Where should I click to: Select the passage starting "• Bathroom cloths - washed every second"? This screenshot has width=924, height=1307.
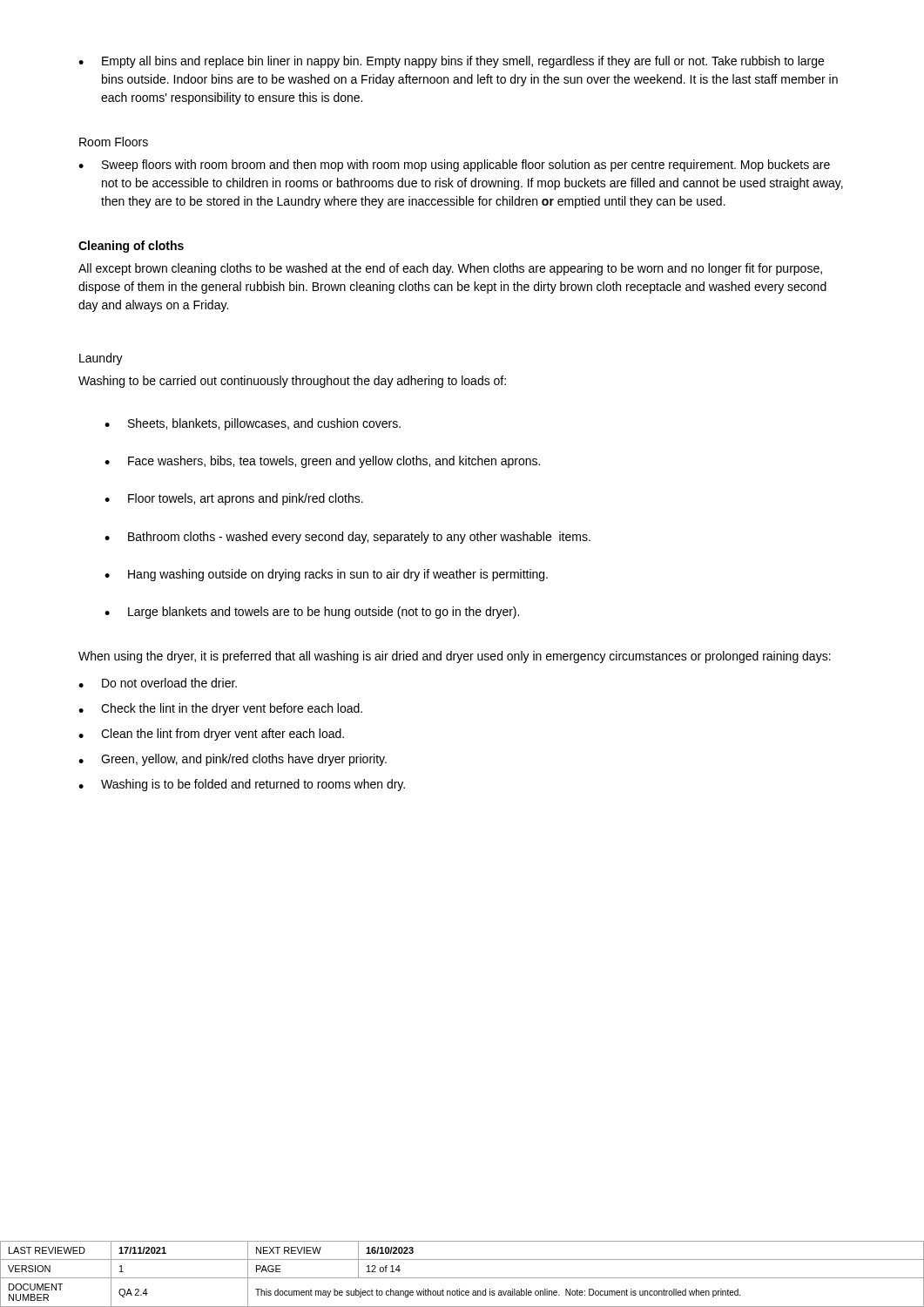(475, 539)
